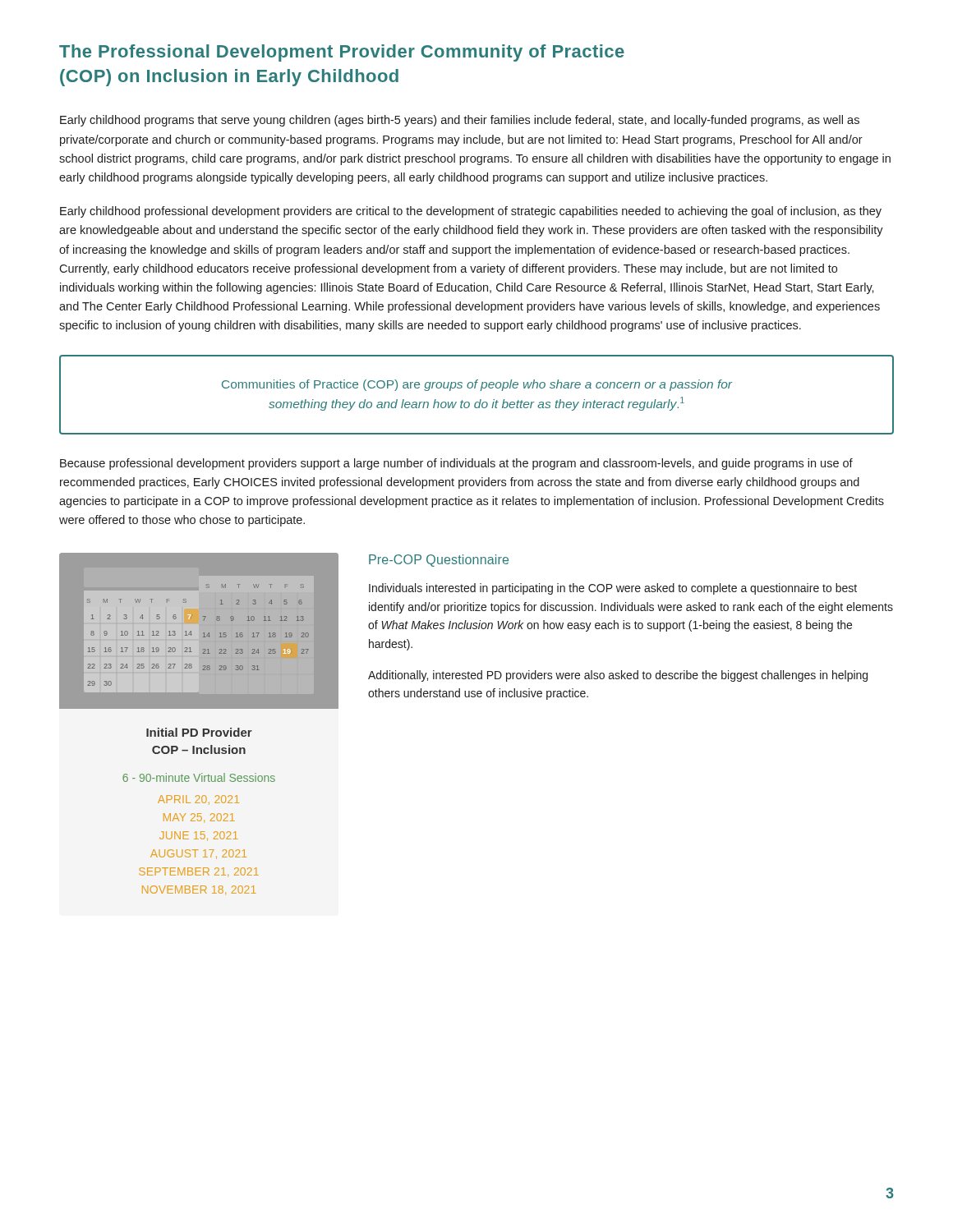
Task: Where does it say "Pre-COP Questionnaire"?
Action: coord(439,561)
